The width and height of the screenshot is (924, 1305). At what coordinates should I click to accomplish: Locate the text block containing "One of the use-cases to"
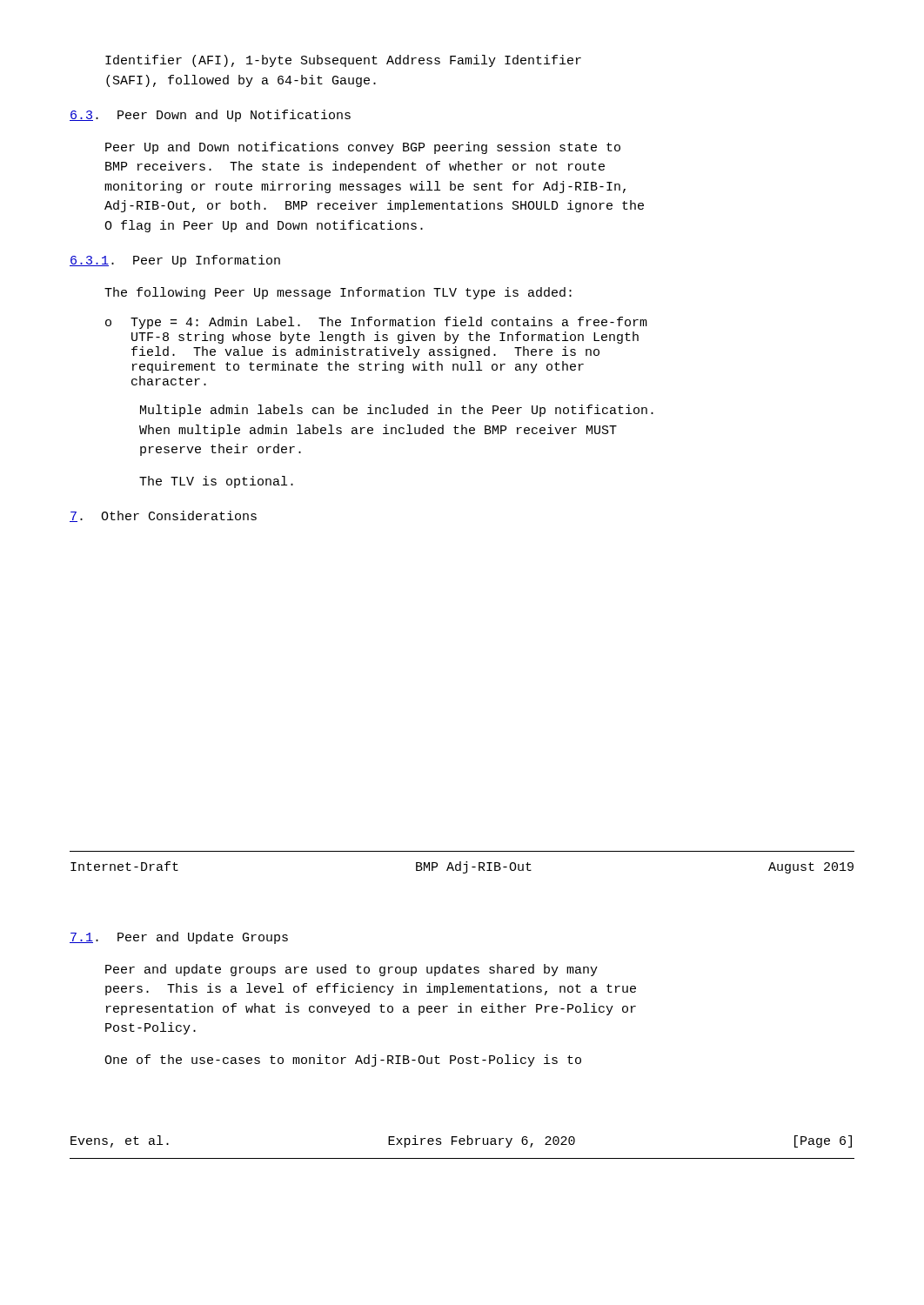pyautogui.click(x=343, y=1061)
